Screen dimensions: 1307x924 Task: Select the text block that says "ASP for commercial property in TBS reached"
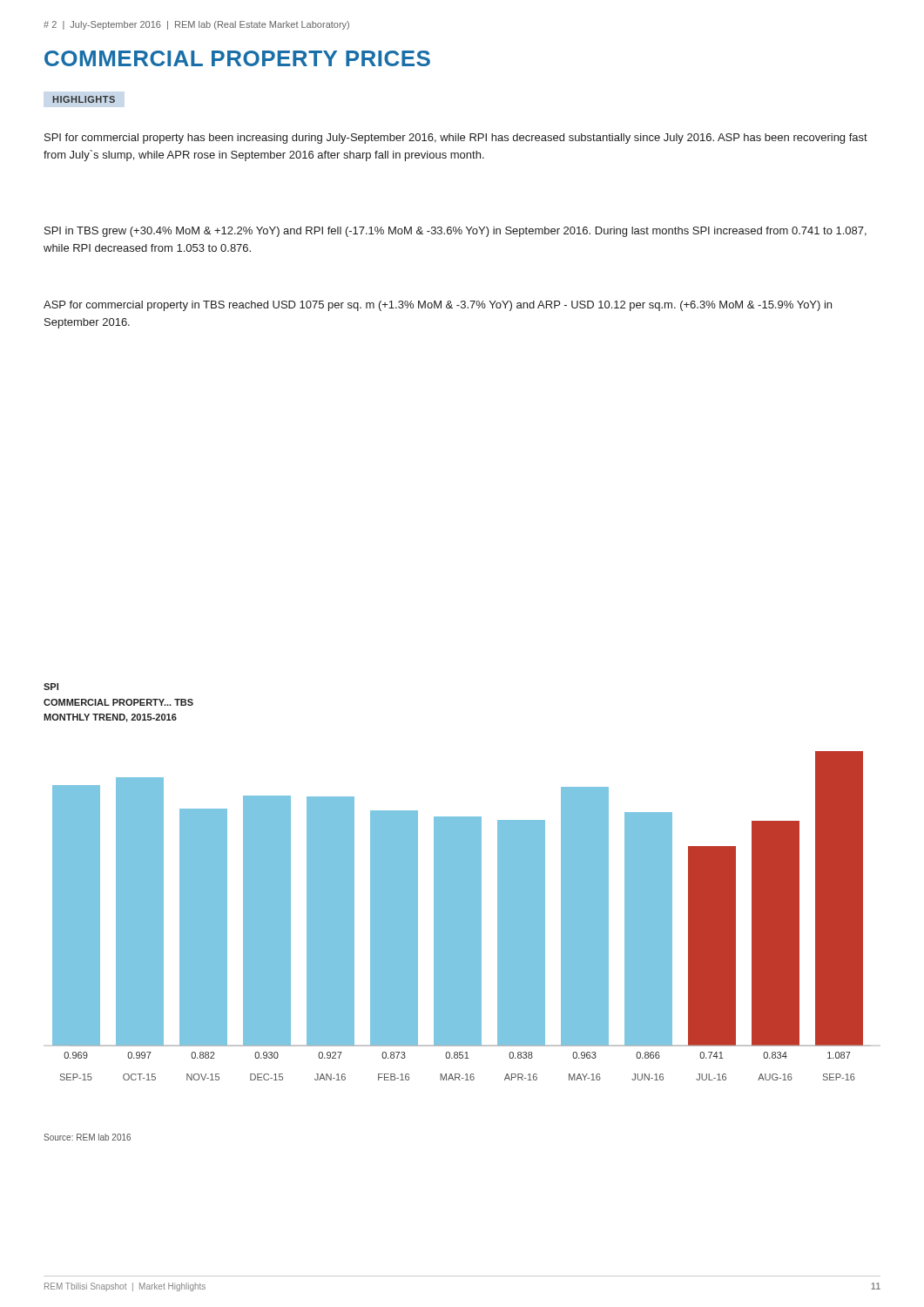(438, 313)
